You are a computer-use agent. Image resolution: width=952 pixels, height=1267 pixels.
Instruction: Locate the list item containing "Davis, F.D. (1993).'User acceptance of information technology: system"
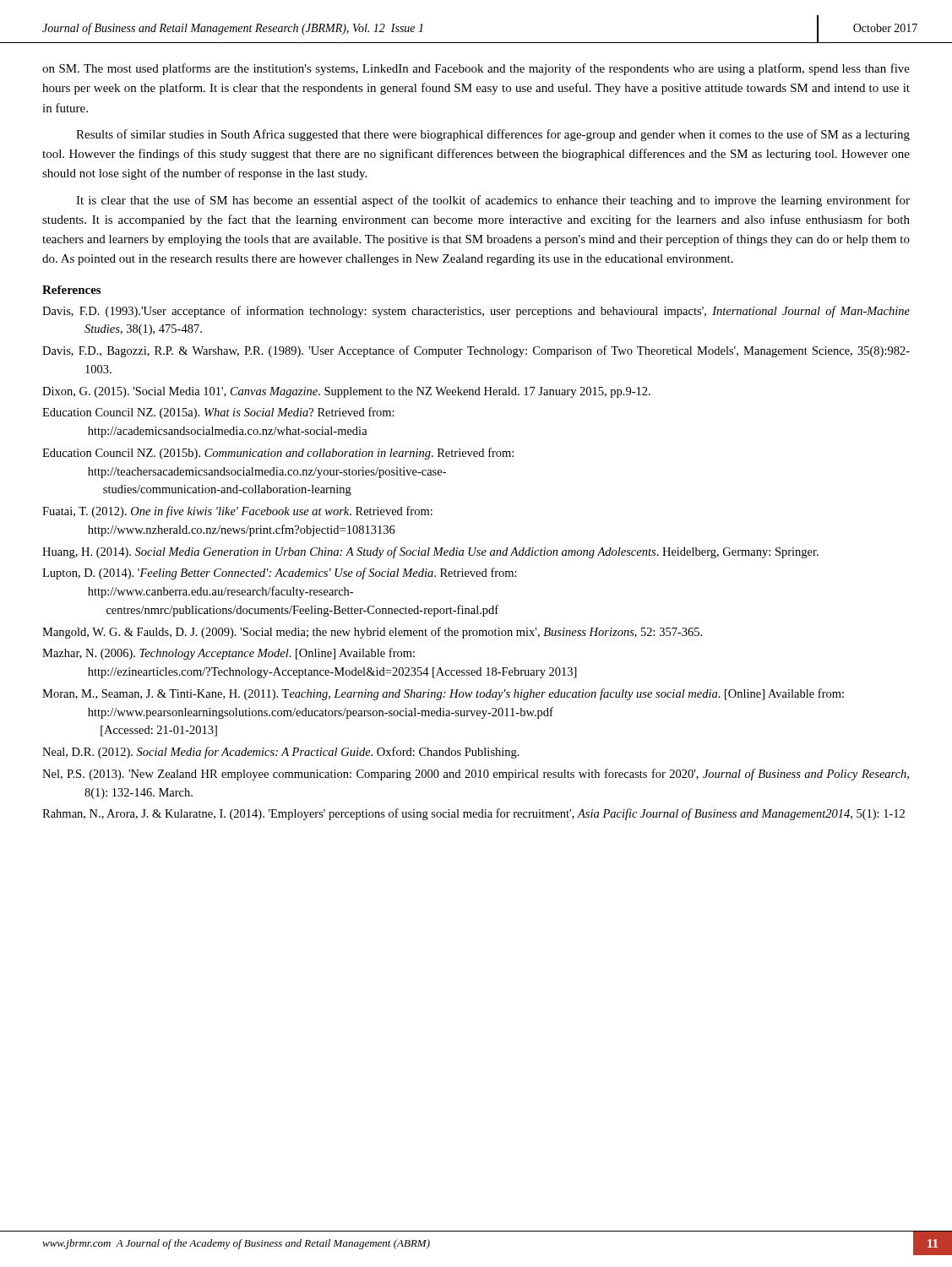tap(476, 320)
